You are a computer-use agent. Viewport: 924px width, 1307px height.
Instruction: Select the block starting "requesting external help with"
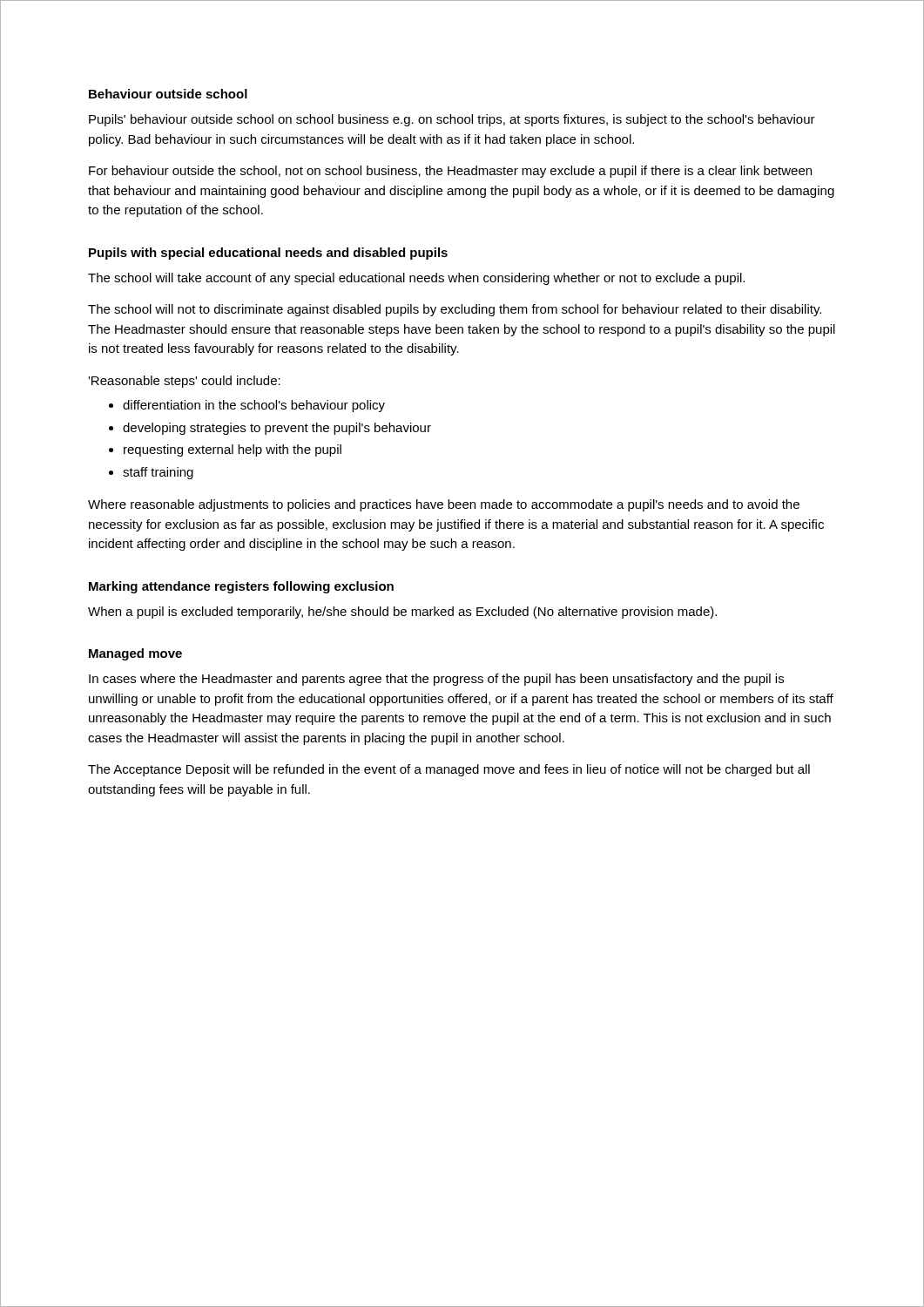click(x=232, y=449)
